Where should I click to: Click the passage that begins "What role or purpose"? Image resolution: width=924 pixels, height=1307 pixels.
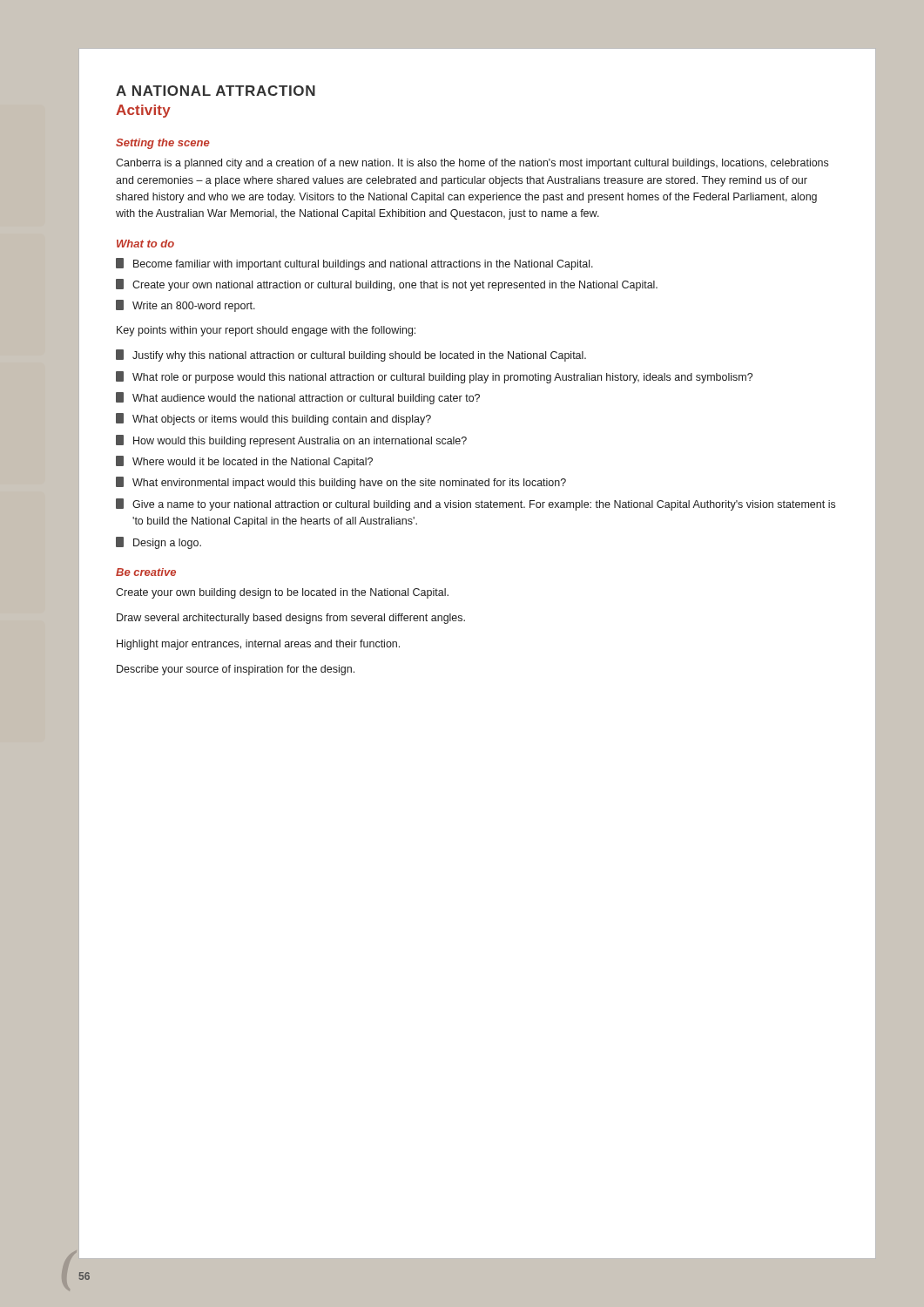477,378
